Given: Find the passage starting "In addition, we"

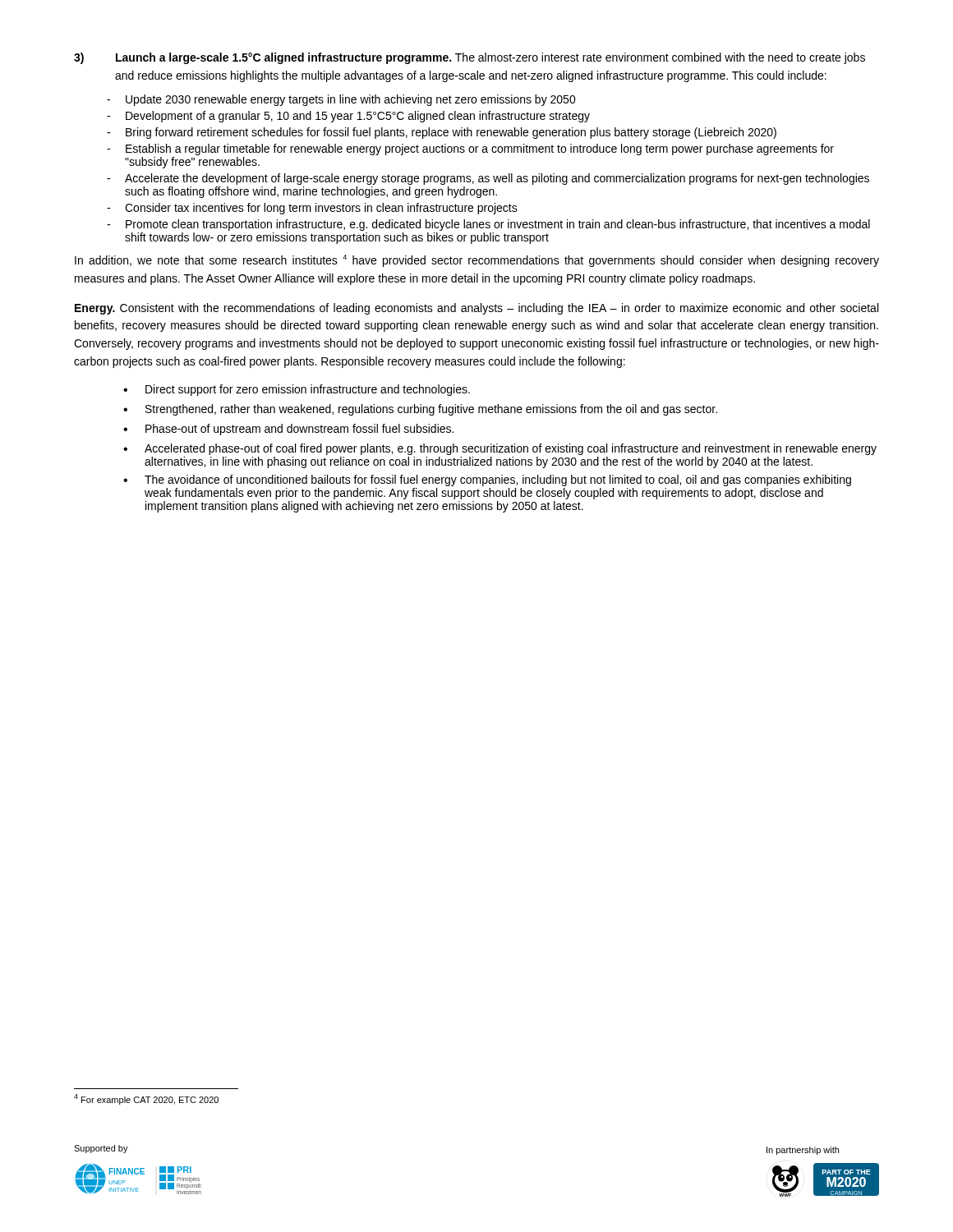Looking at the screenshot, I should click(476, 269).
